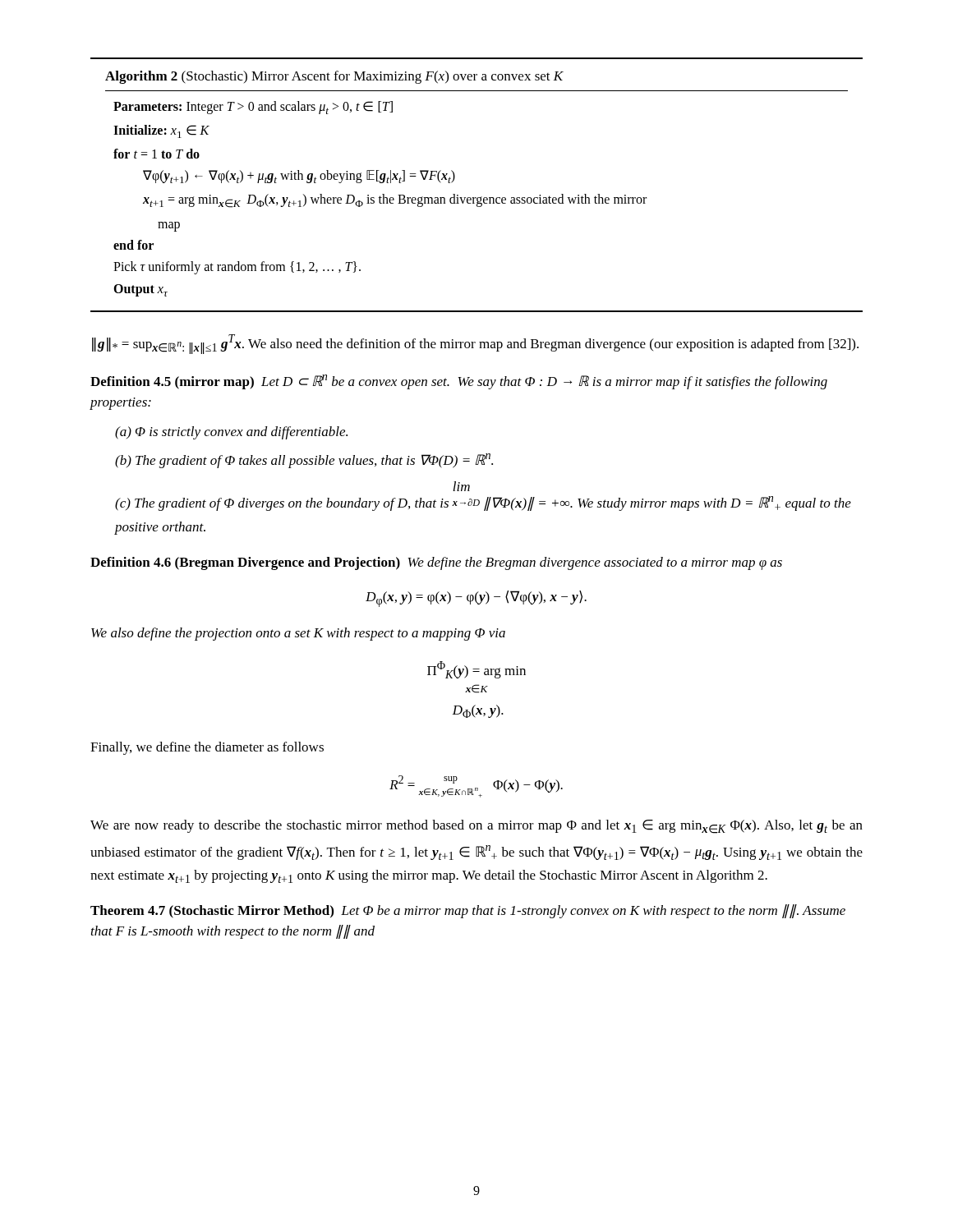The image size is (953, 1232).
Task: Find the text block that says "Definition 4.5 (mirror"
Action: [x=459, y=390]
